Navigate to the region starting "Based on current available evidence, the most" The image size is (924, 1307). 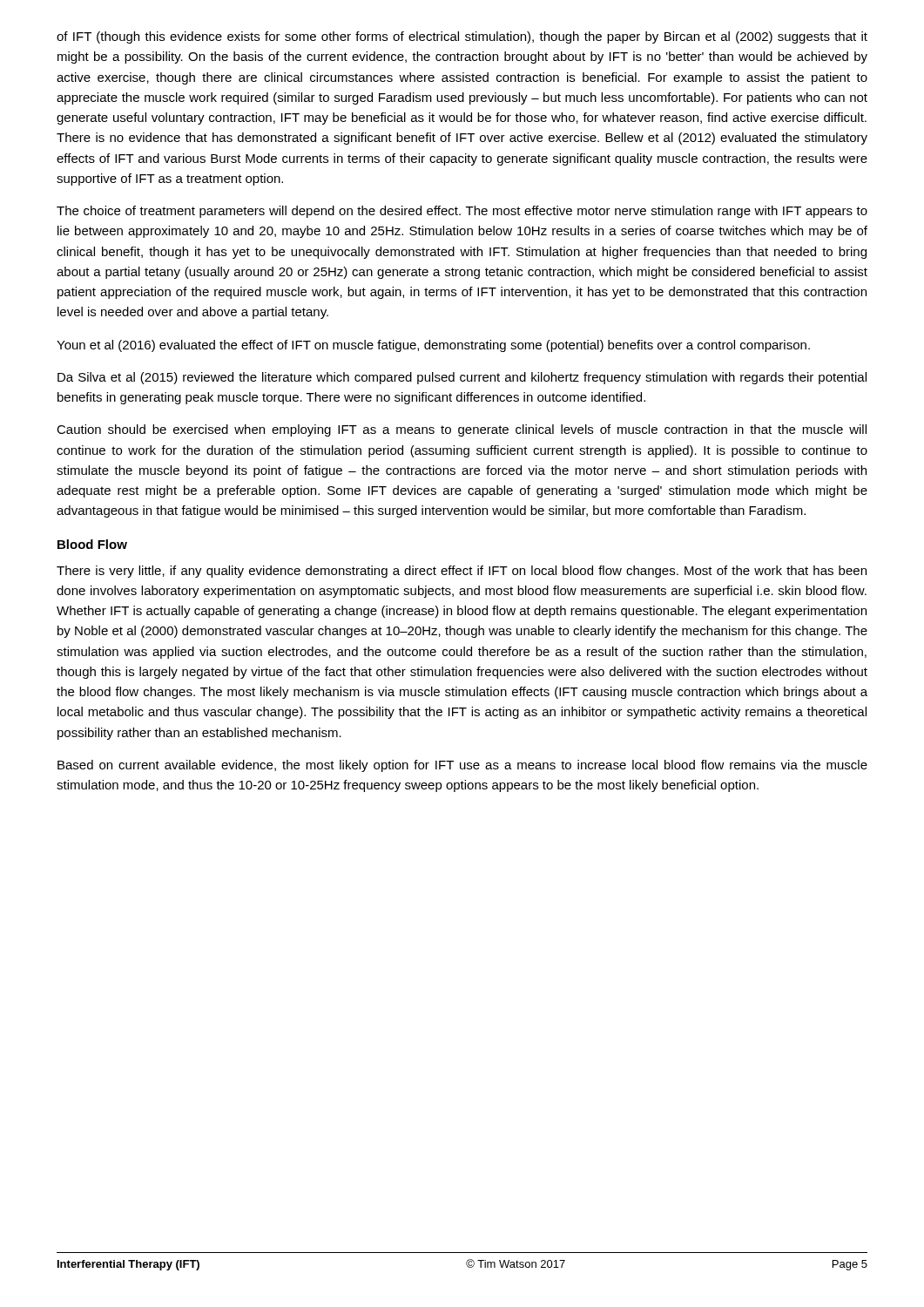point(462,775)
